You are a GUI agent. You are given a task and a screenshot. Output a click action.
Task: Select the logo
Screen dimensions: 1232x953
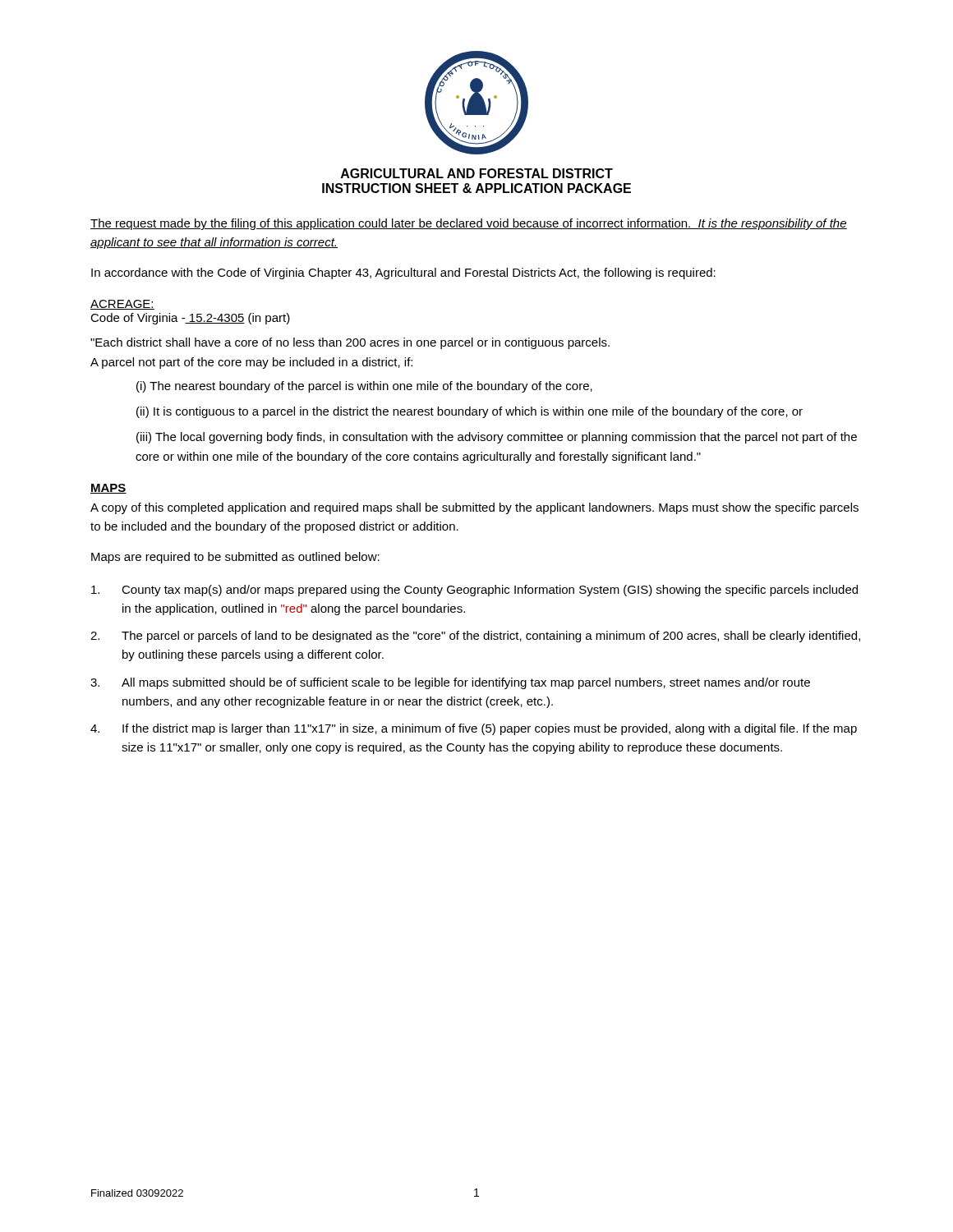click(x=476, y=104)
